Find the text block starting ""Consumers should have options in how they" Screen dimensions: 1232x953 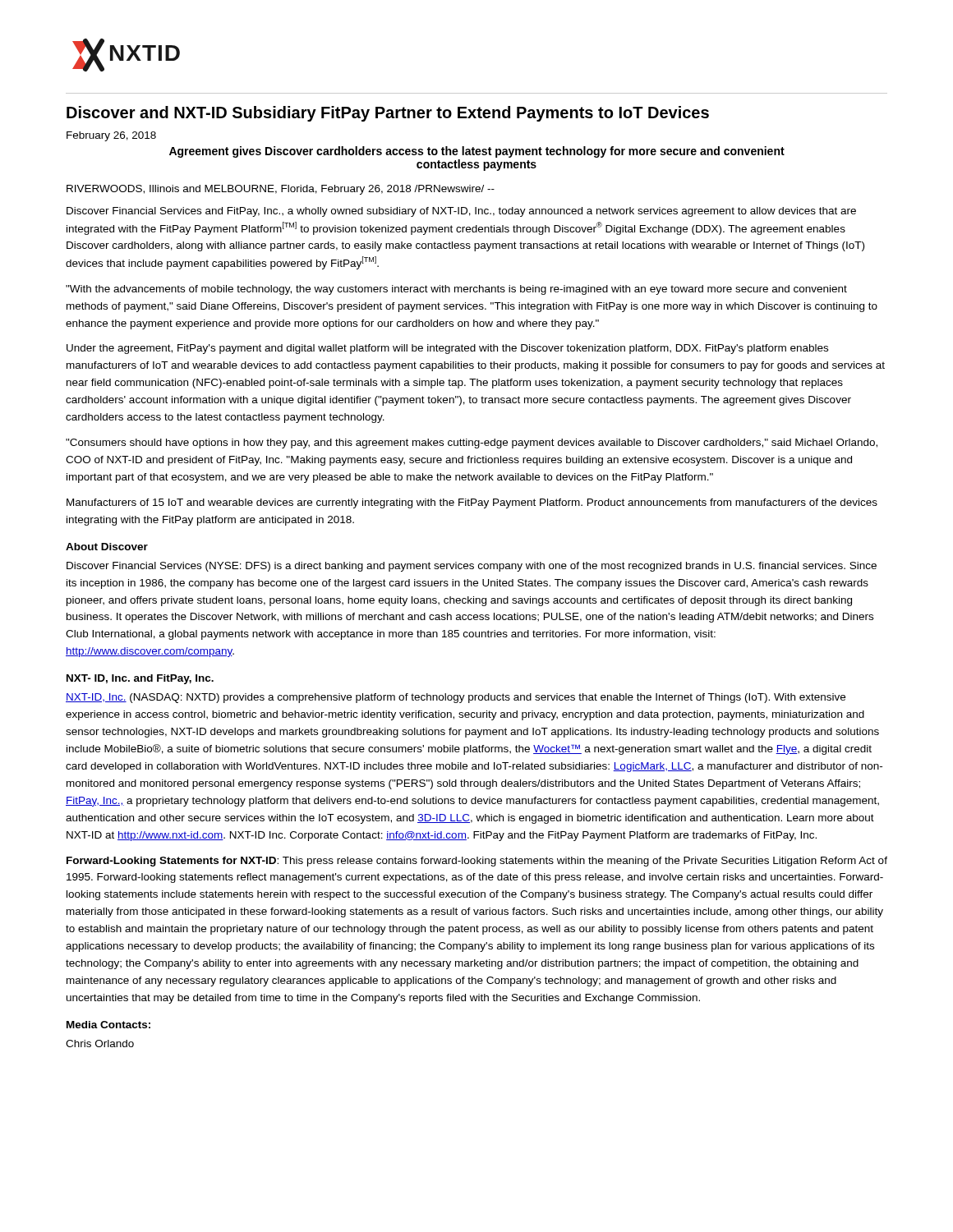point(472,459)
